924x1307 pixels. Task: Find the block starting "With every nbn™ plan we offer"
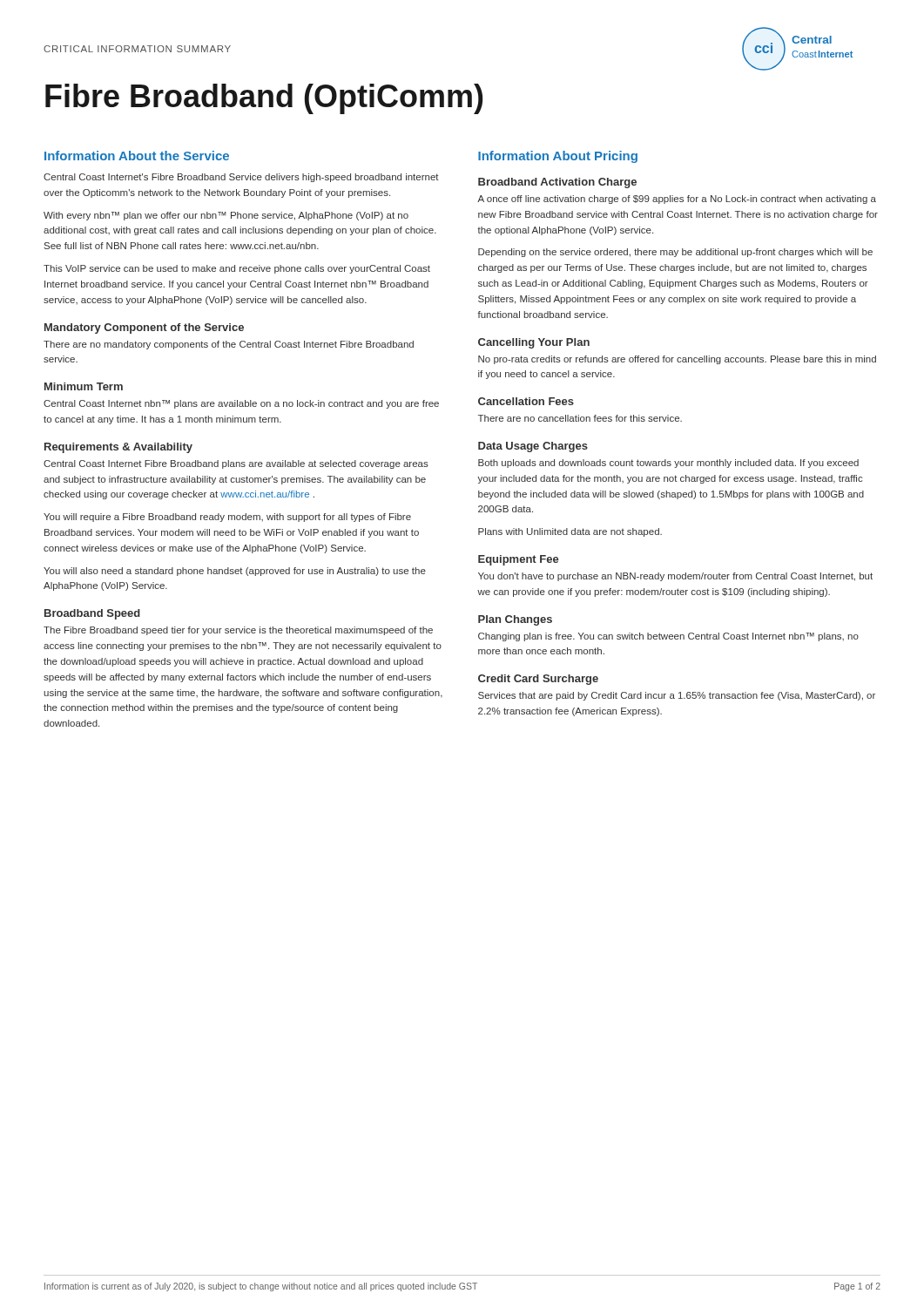pos(240,230)
